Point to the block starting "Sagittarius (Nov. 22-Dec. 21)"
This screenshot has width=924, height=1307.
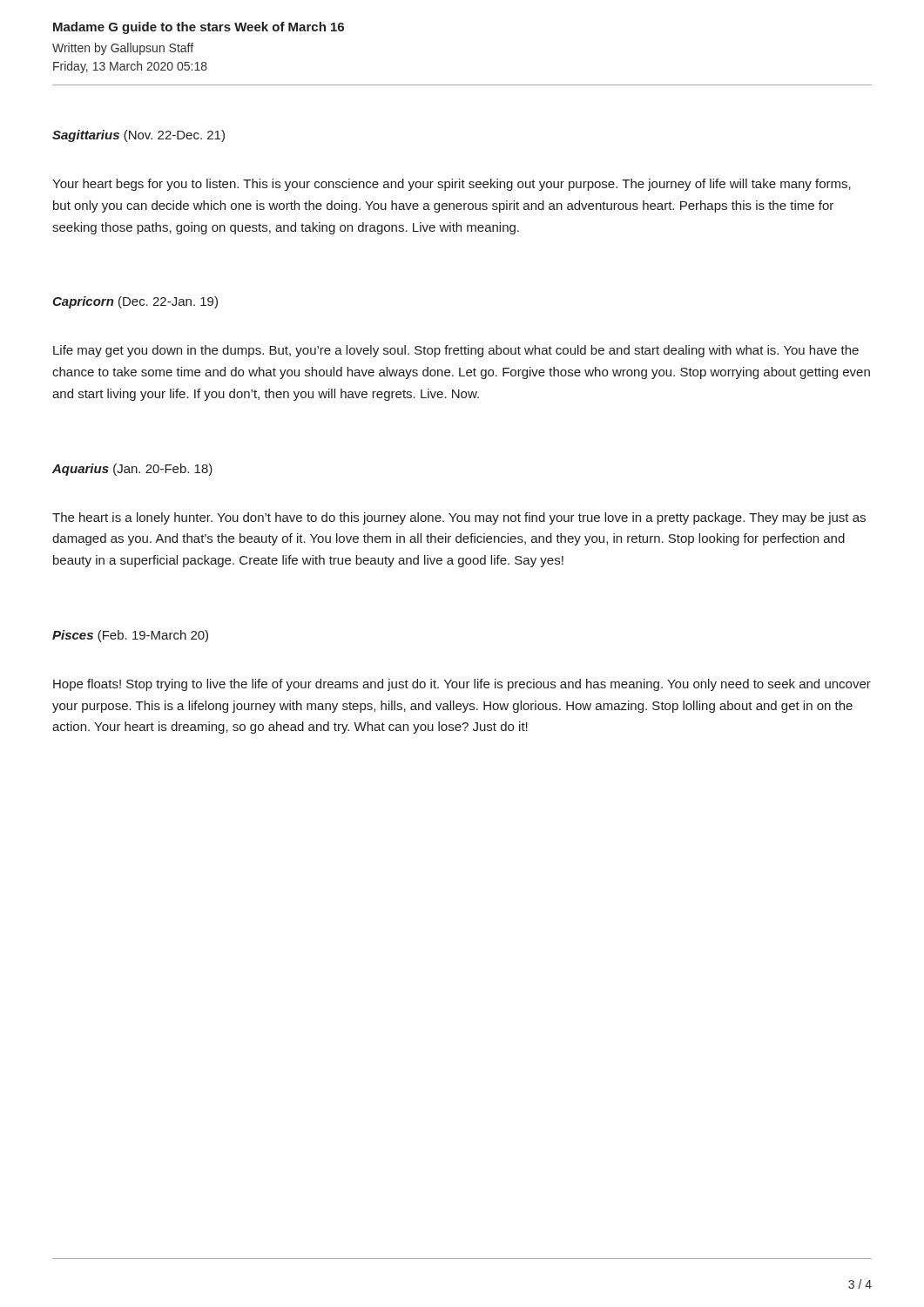tap(139, 135)
